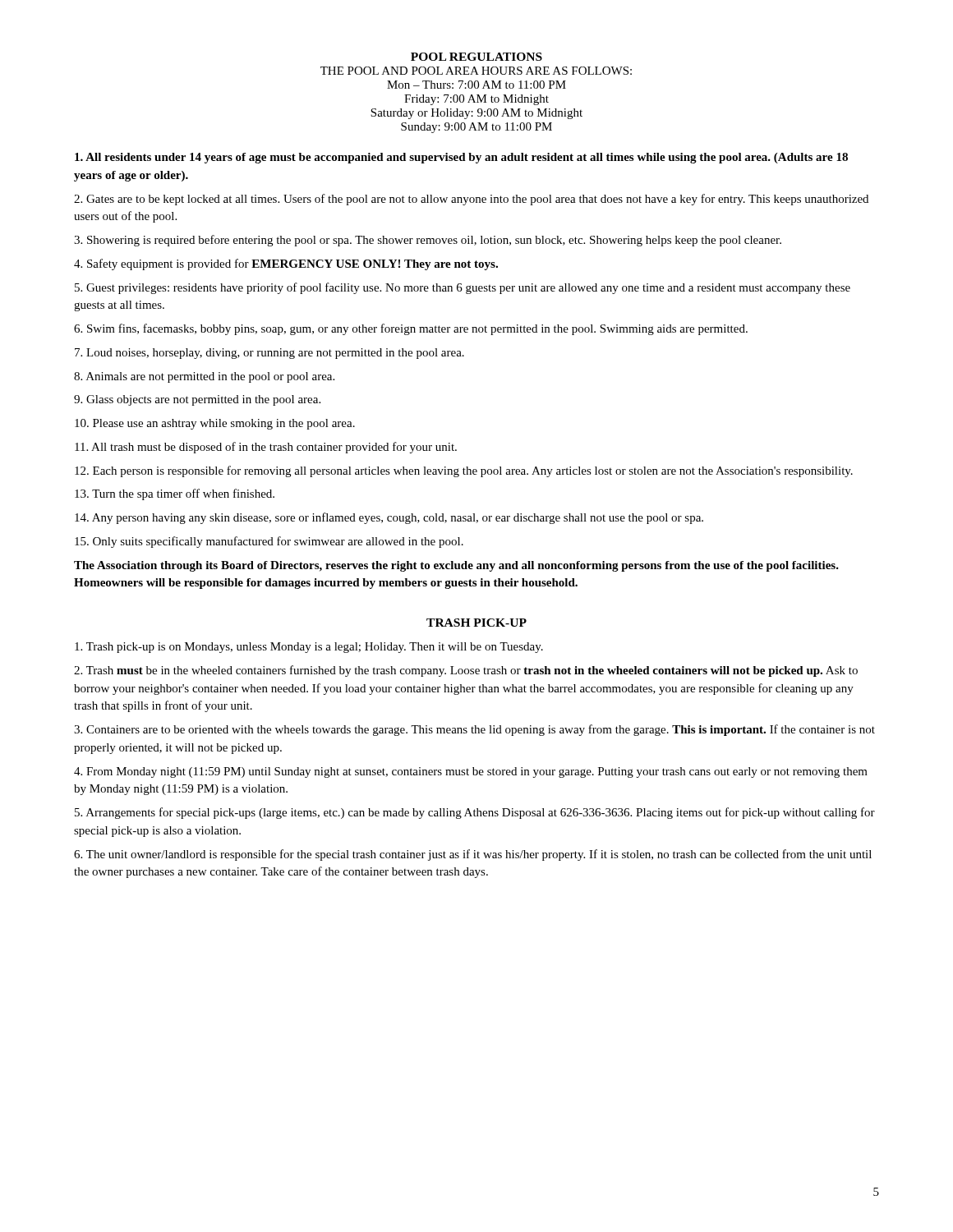The height and width of the screenshot is (1232, 953).
Task: Click the passage that begins "14. Any person having any skin disease,"
Action: point(389,517)
